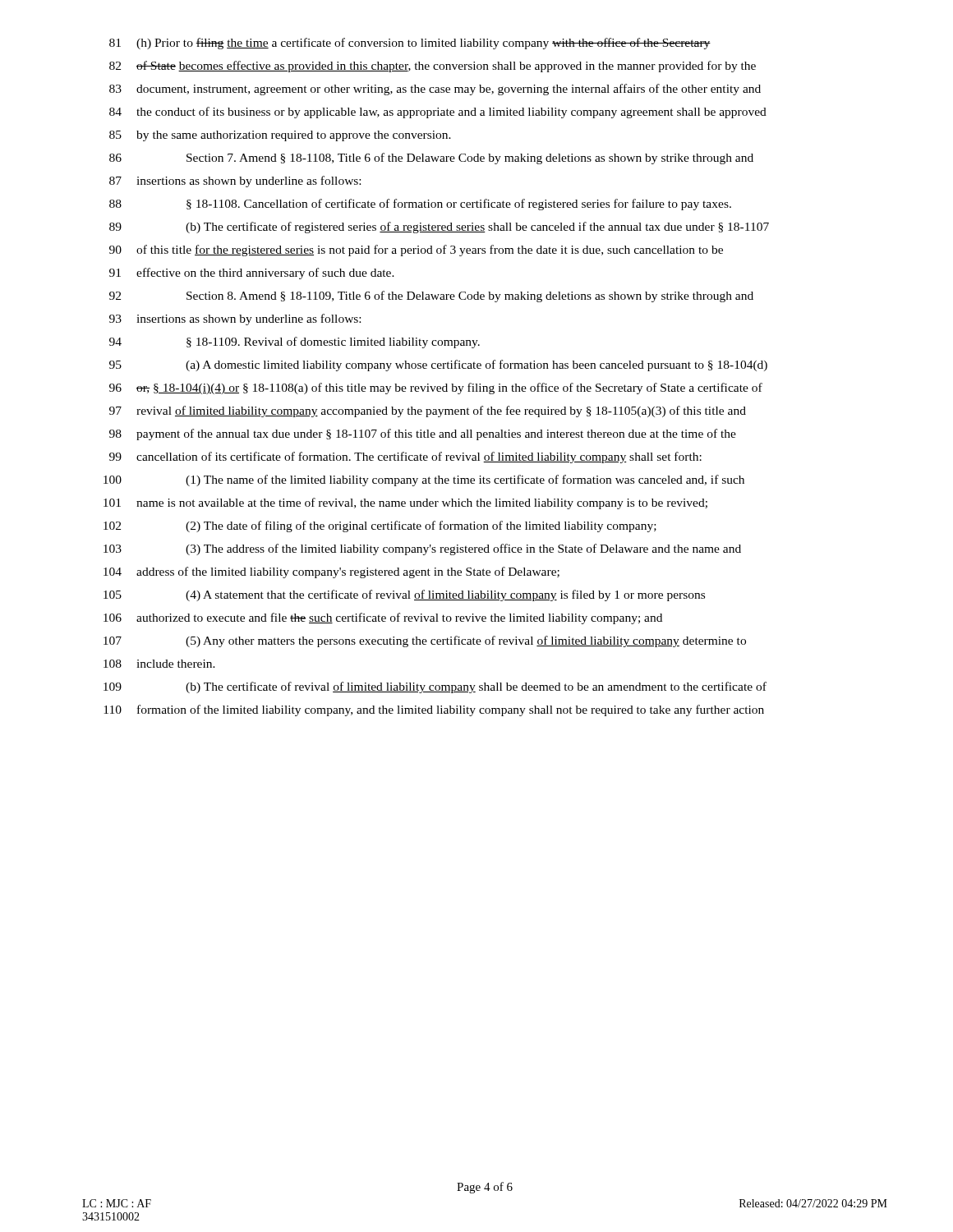Navigate to the text block starting "102 (2) The date of filing of the"
953x1232 pixels.
(485, 526)
